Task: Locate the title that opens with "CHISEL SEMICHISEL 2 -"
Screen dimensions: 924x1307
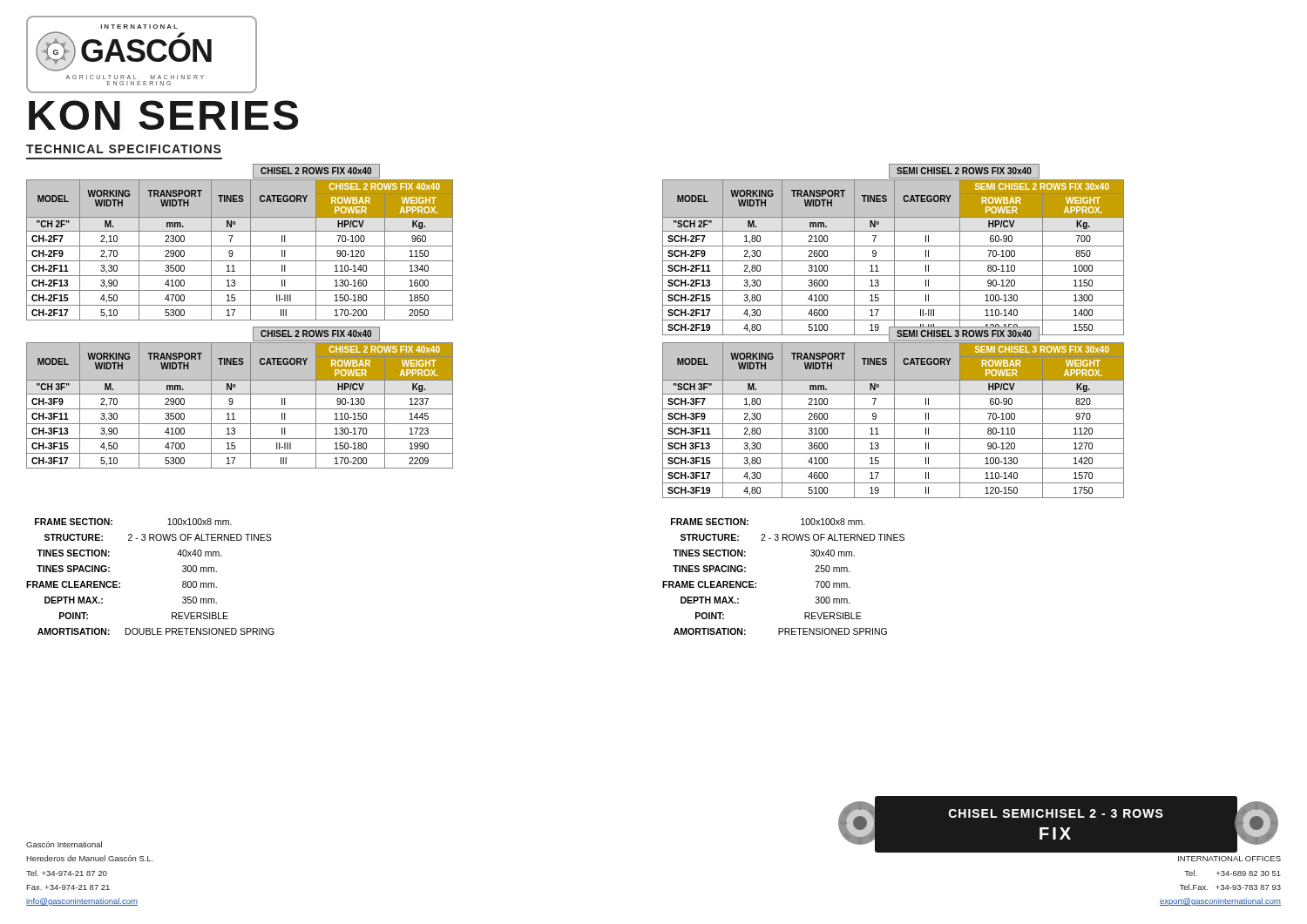Action: (1056, 825)
